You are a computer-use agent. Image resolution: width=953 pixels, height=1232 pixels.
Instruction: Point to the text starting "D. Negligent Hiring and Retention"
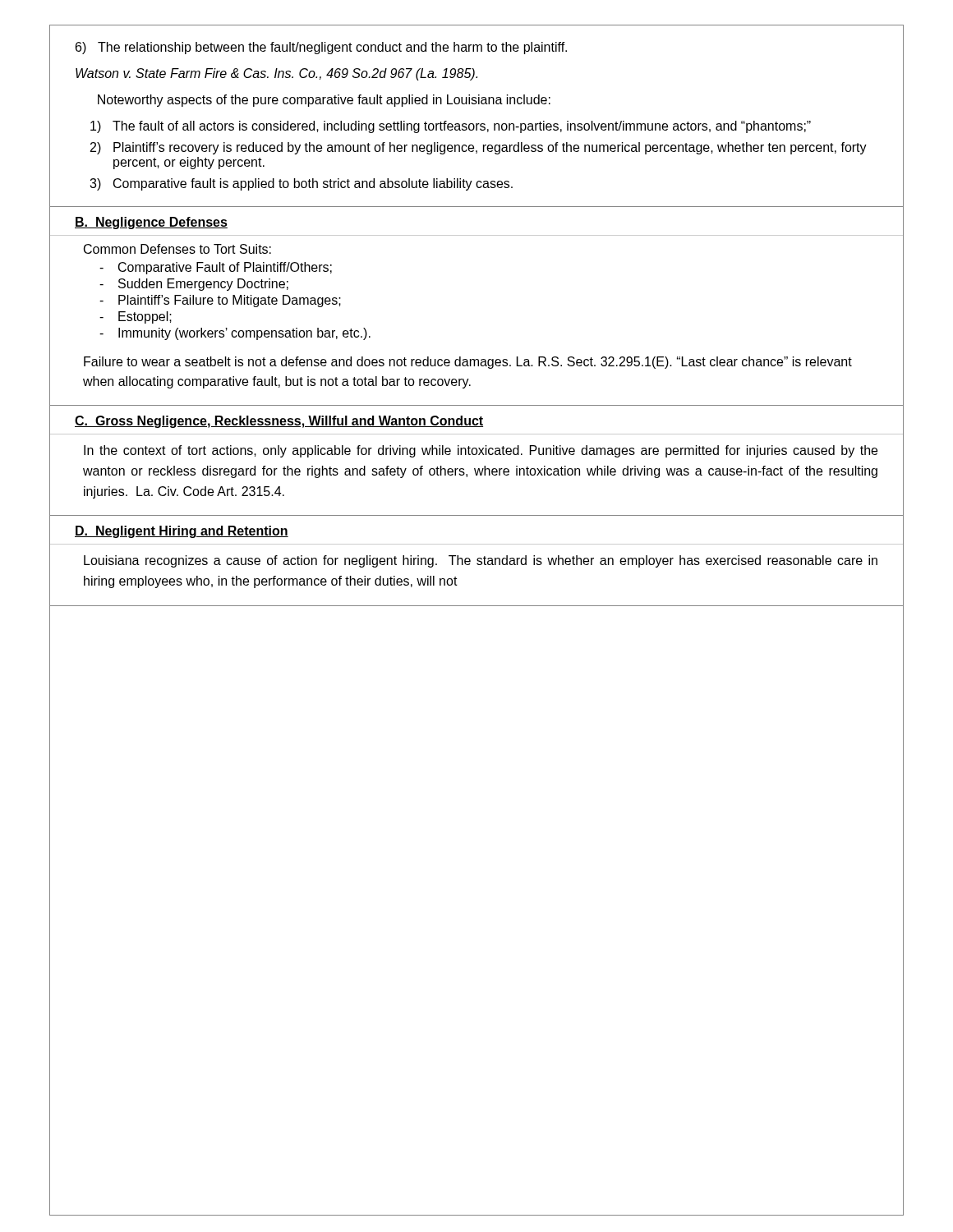point(181,531)
